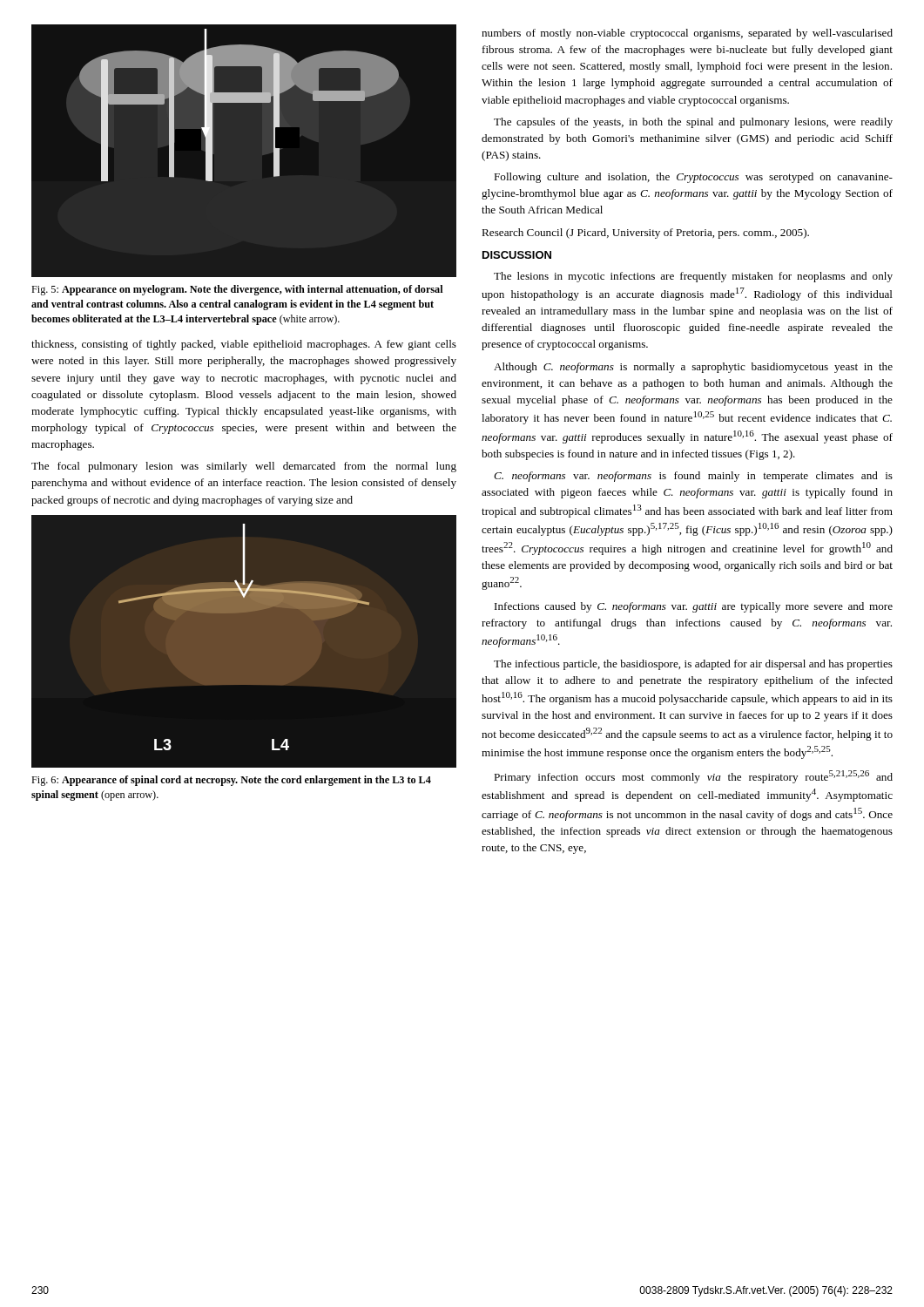Locate the block of text that opens with "The focal pulmonary lesion was similarly"
924x1307 pixels.
pyautogui.click(x=244, y=483)
